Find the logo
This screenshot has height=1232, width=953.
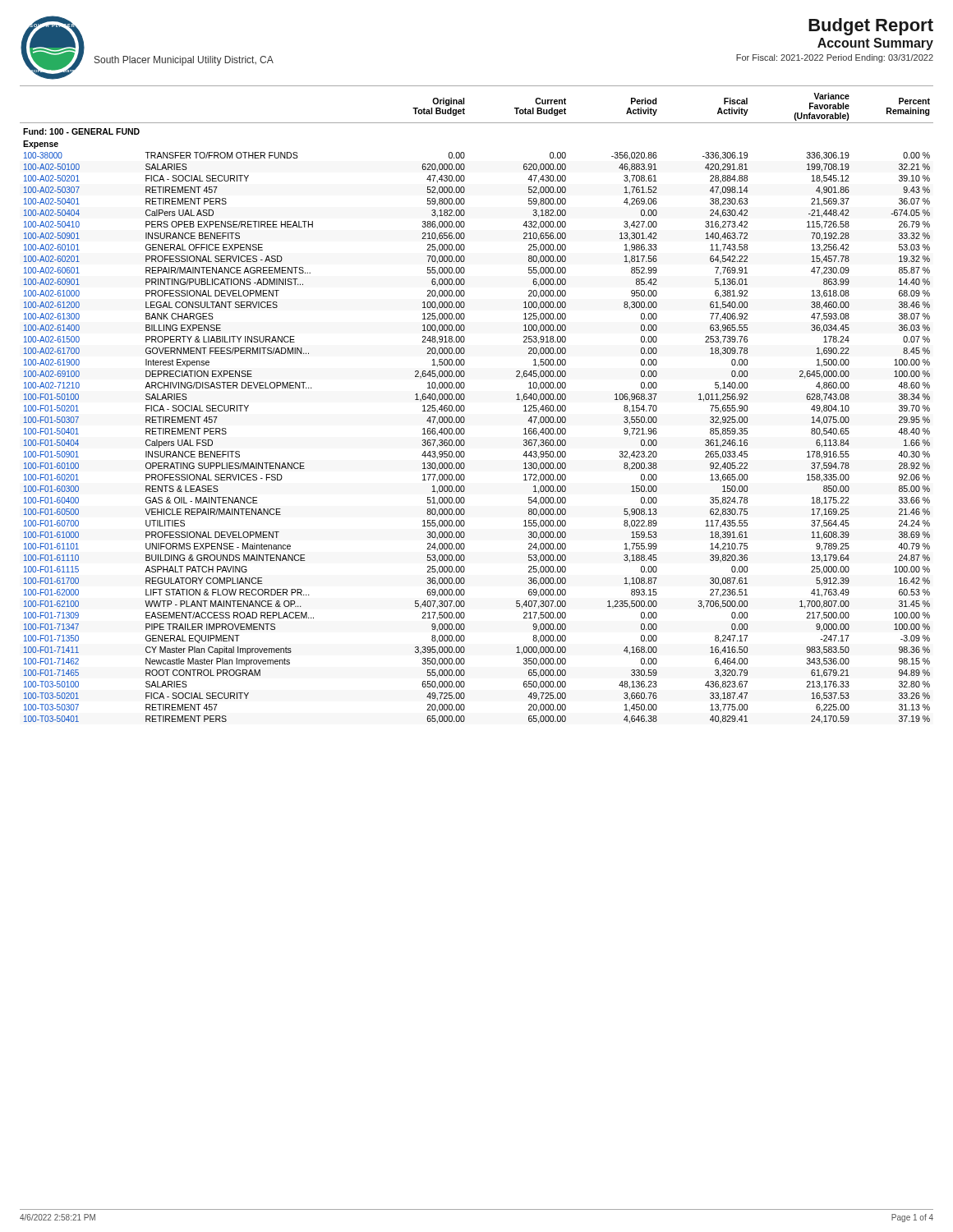[x=147, y=48]
